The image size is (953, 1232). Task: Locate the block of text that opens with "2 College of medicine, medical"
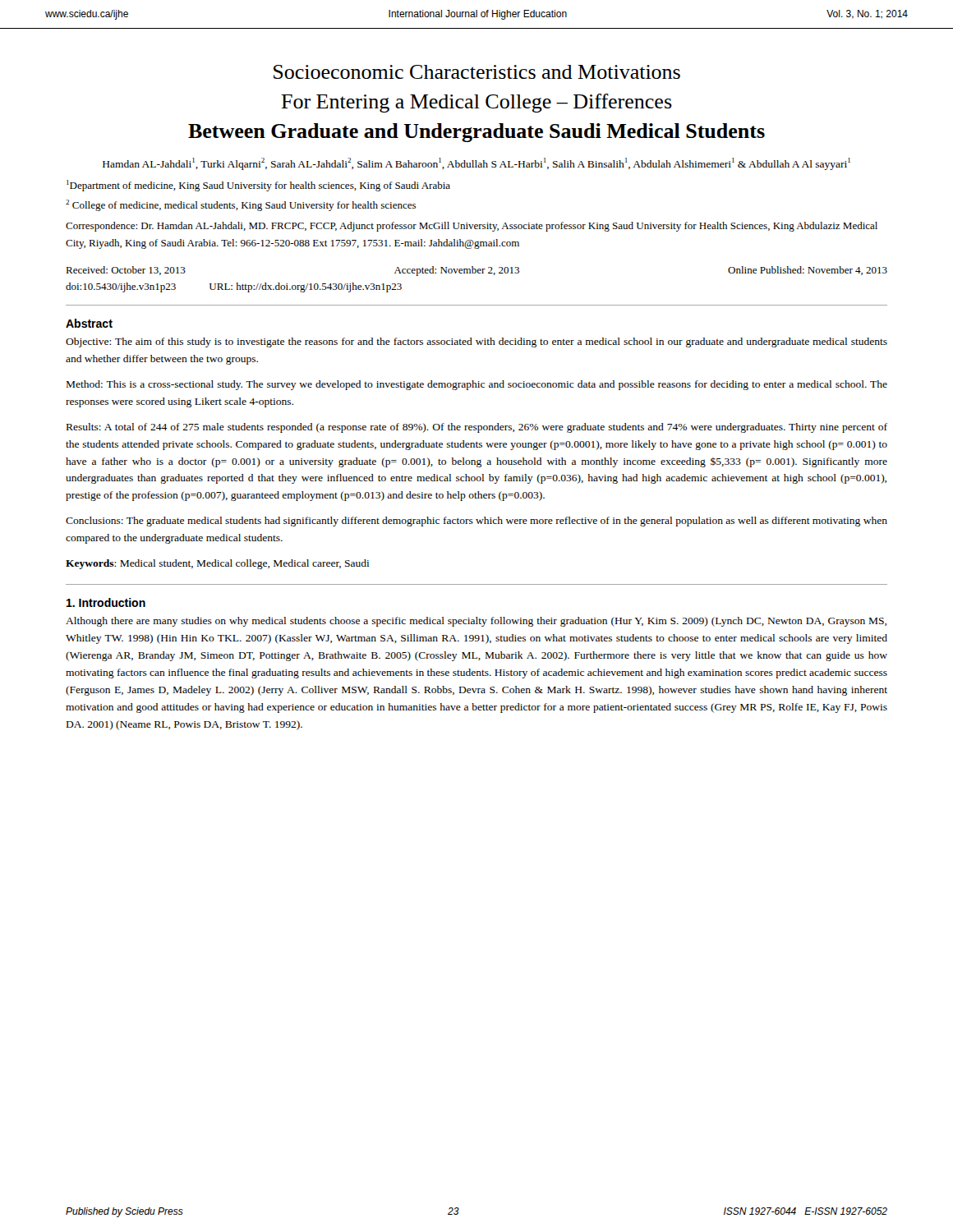tap(241, 204)
